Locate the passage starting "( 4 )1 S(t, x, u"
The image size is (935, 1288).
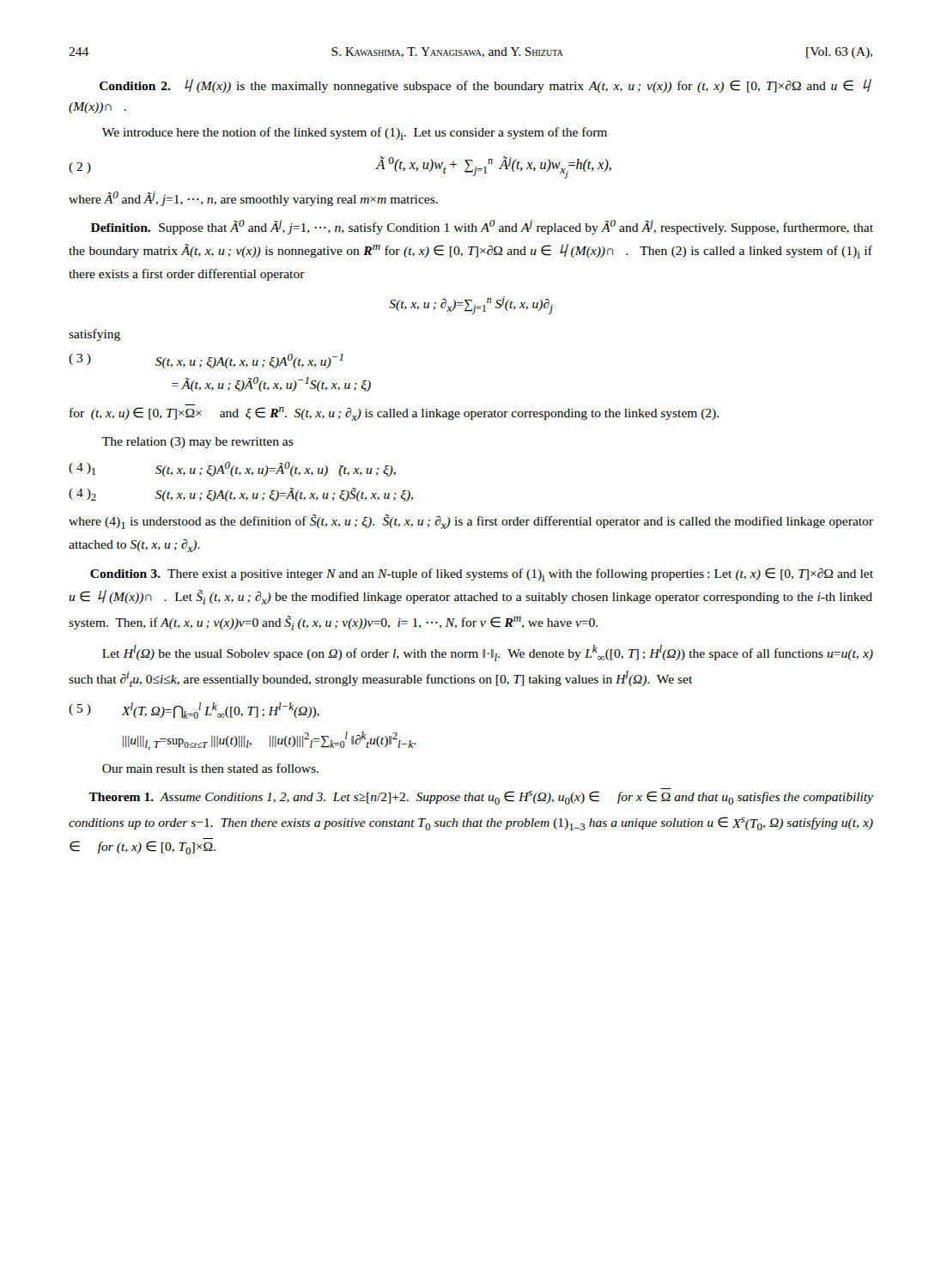[232, 469]
